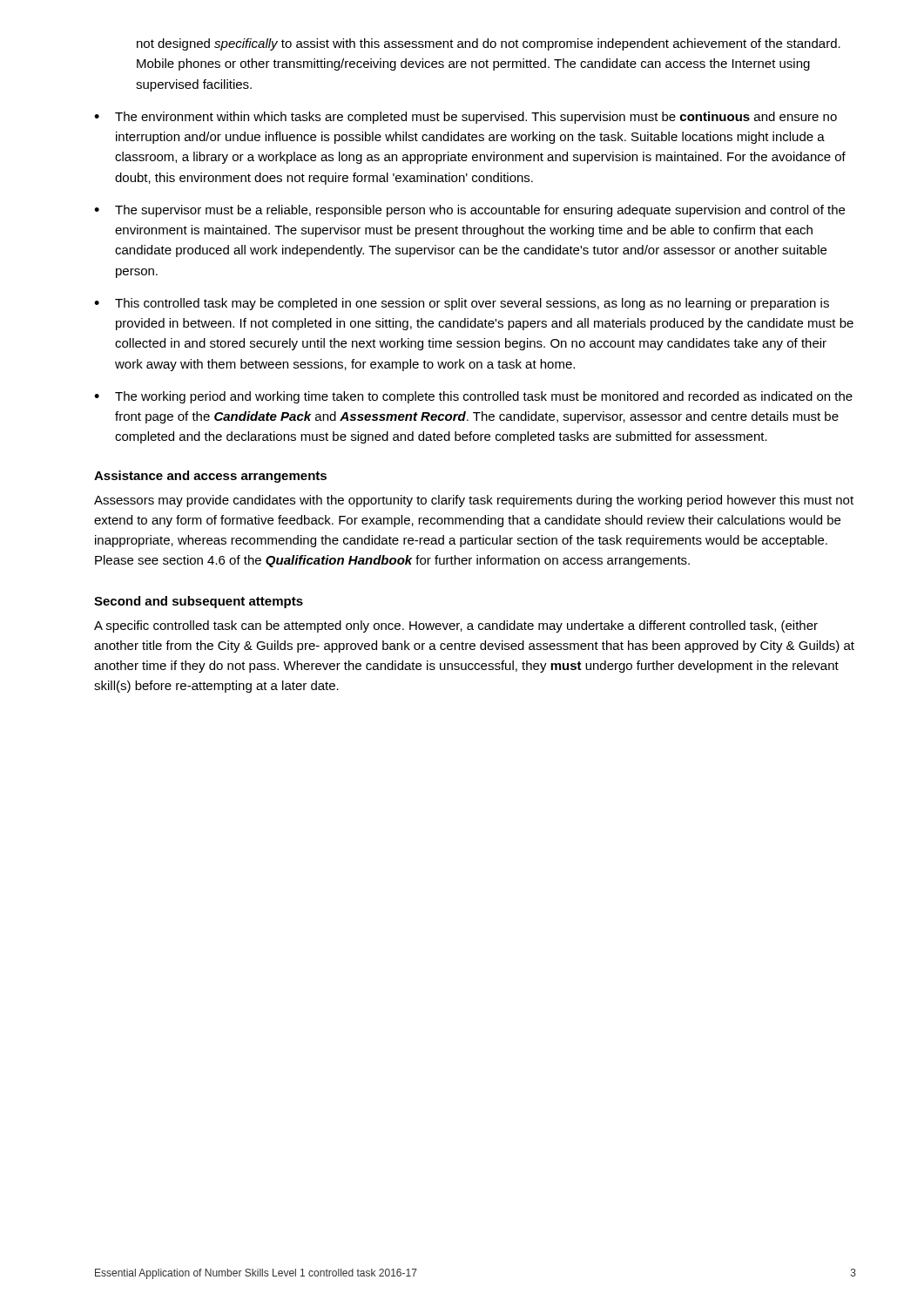Select the text starting "not designed specifically to assist with this"
This screenshot has width=924, height=1307.
pyautogui.click(x=488, y=63)
